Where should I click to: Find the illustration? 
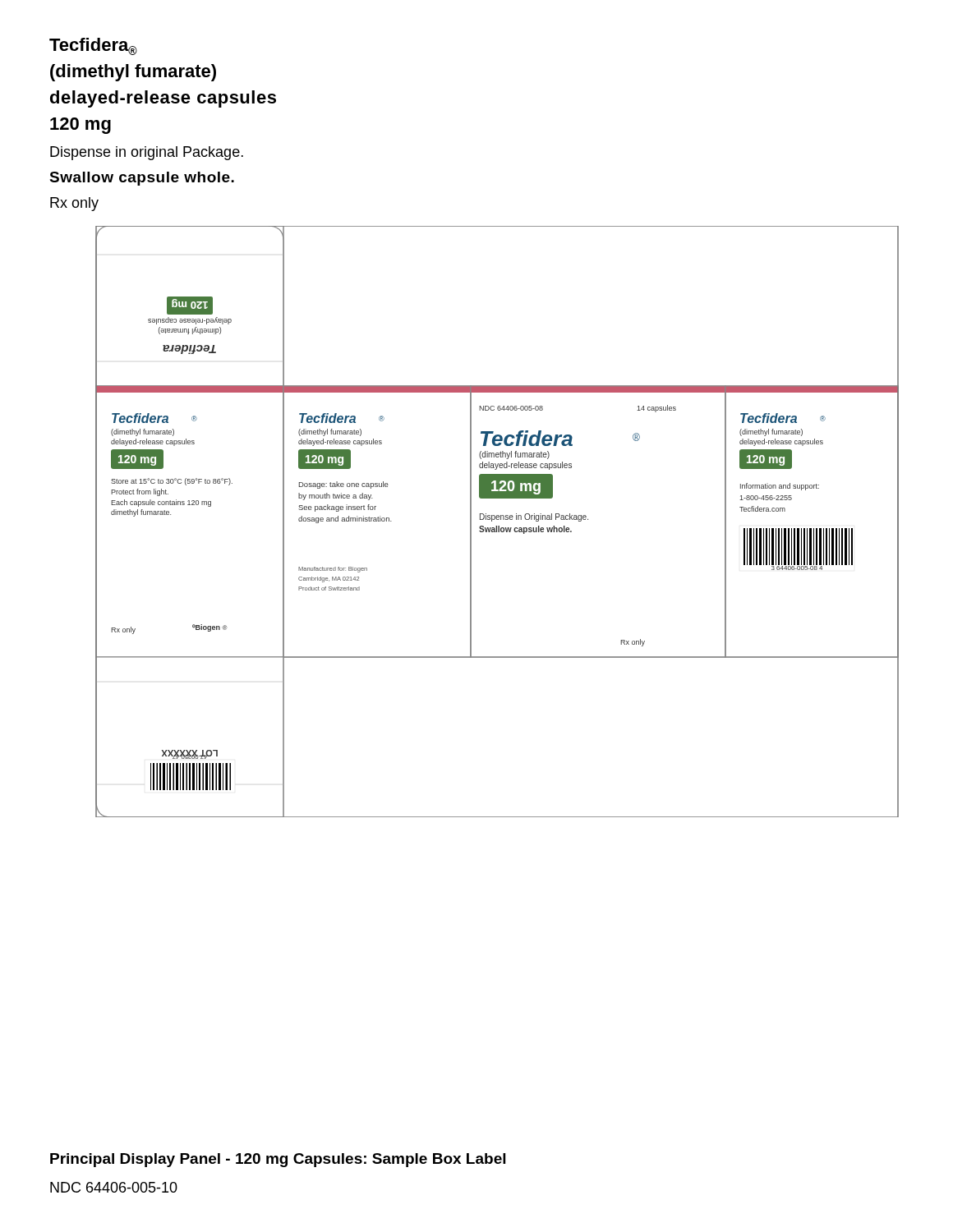tap(481, 522)
